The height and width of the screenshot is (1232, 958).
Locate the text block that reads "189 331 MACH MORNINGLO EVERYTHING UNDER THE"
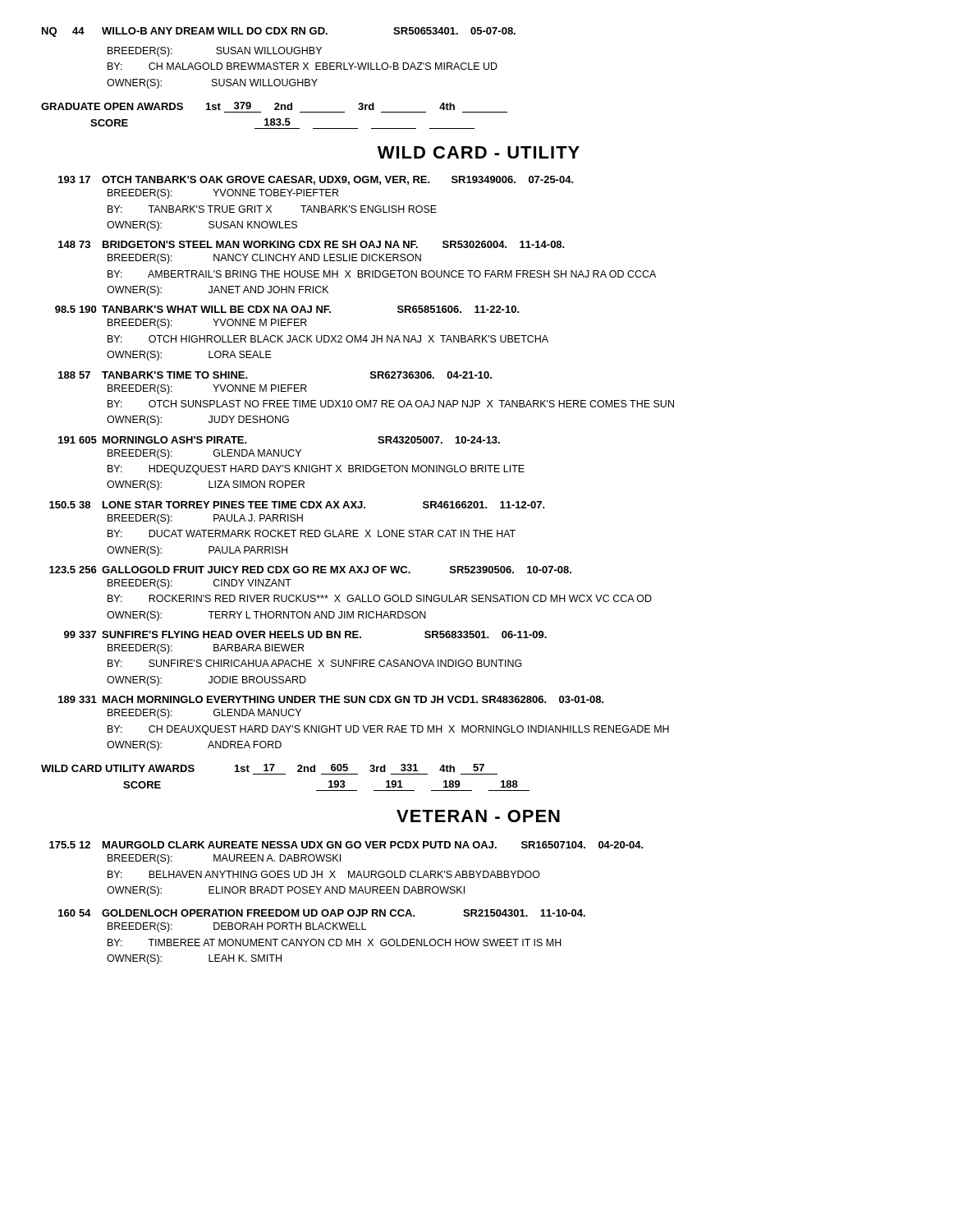click(x=479, y=723)
